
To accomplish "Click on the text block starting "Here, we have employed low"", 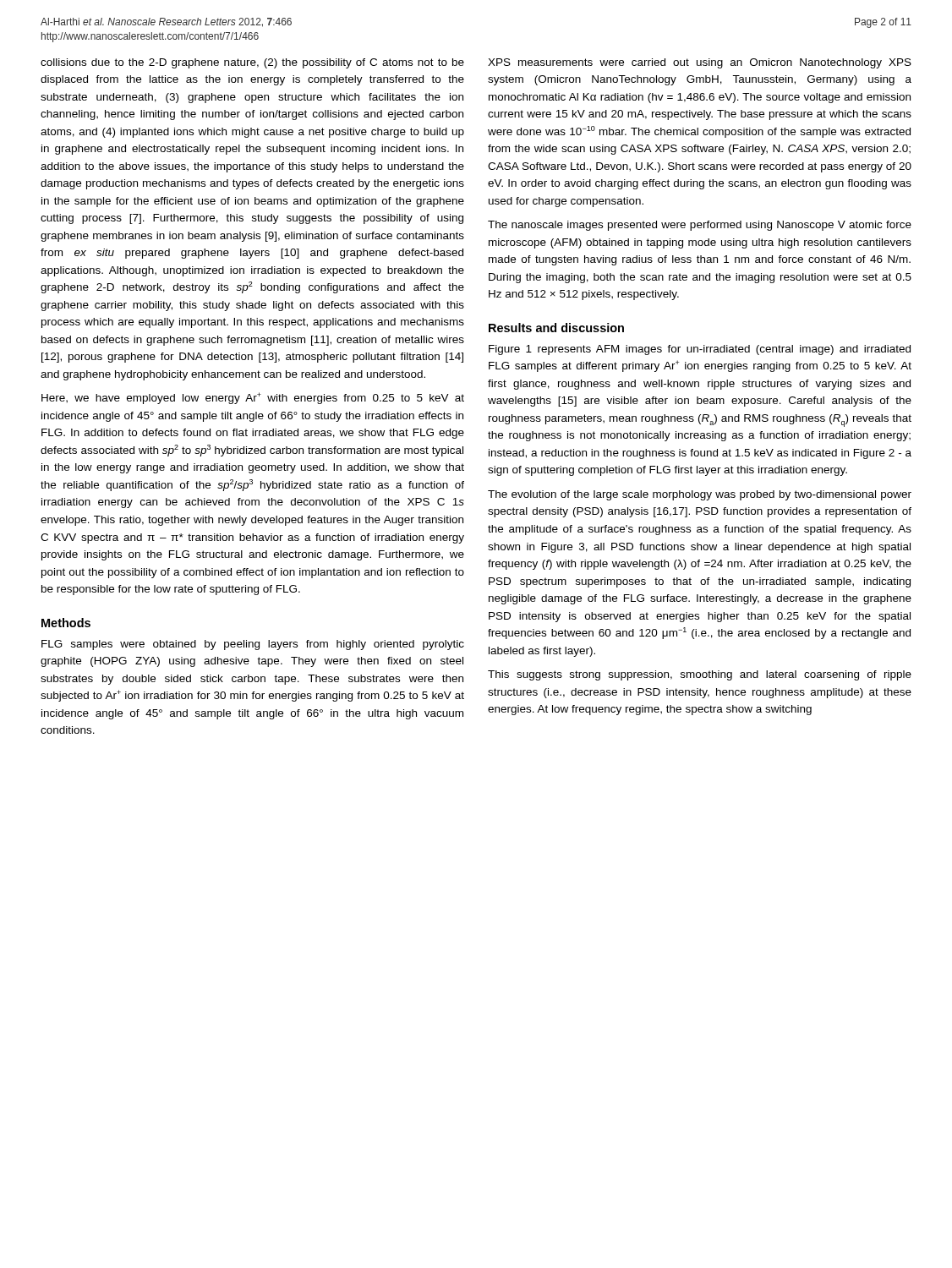I will click(252, 494).
